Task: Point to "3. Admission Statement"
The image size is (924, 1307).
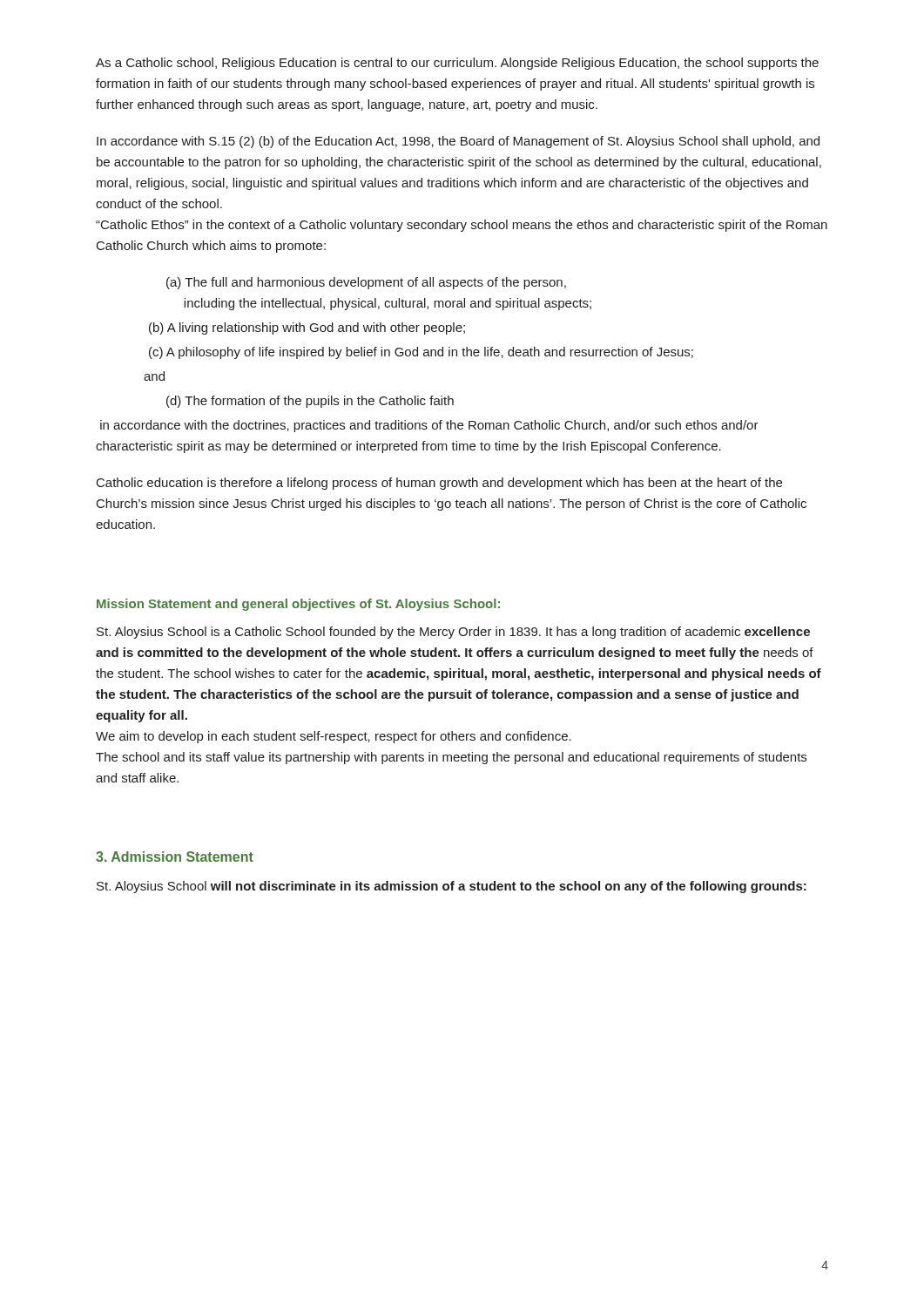Action: click(175, 857)
